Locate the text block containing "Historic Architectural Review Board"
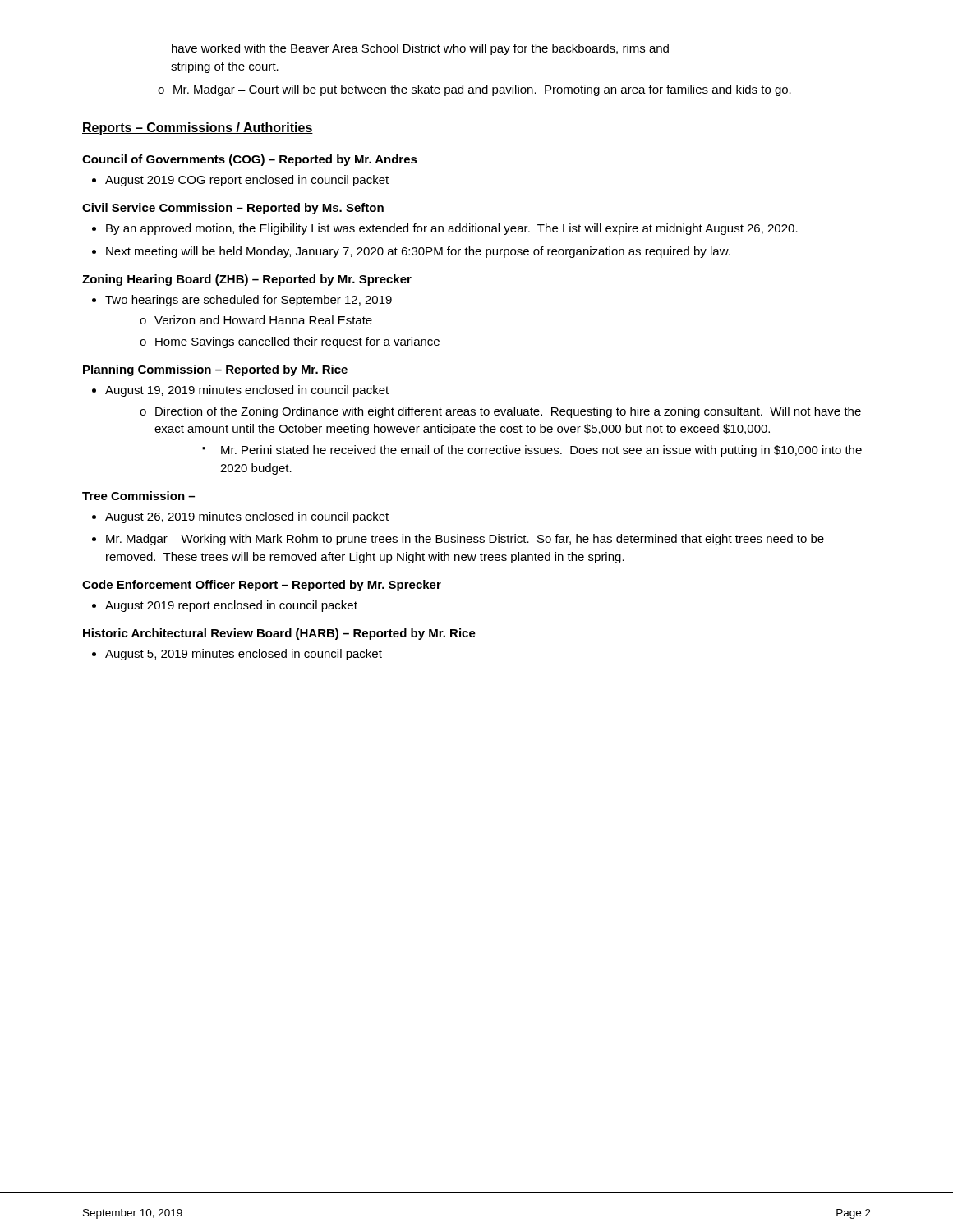Viewport: 953px width, 1232px height. coord(279,632)
